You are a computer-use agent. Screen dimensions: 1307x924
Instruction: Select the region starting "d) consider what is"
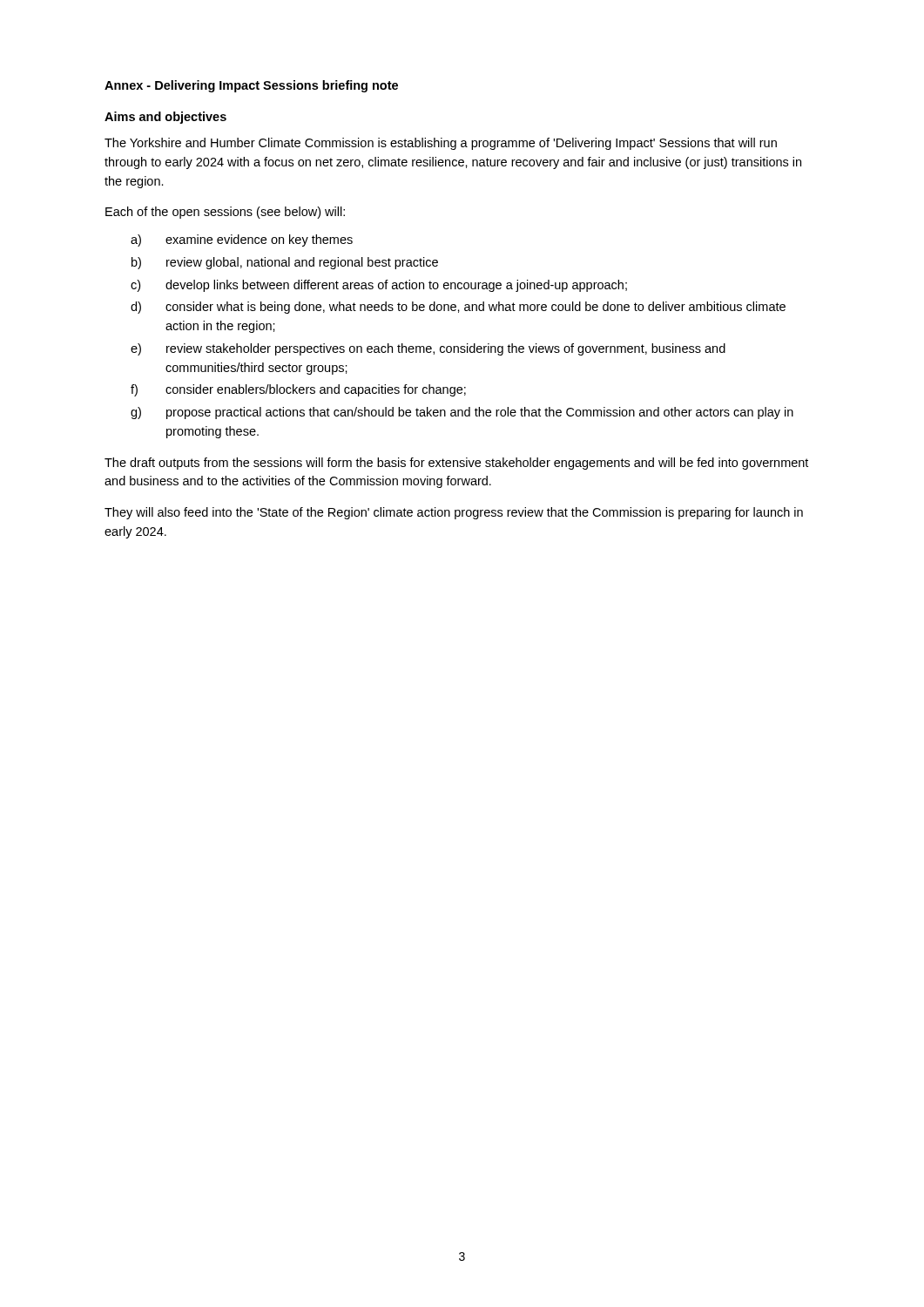(462, 317)
